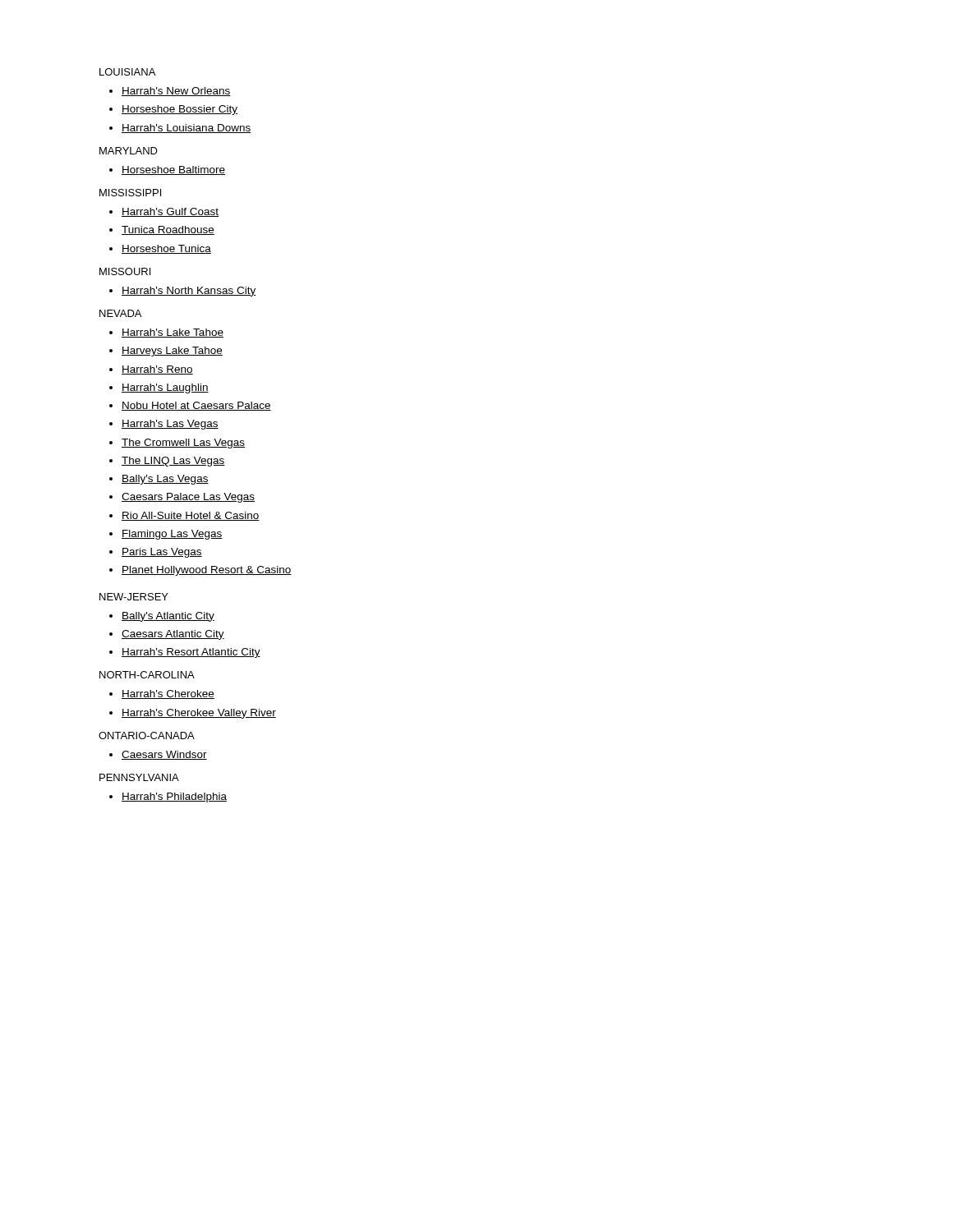Image resolution: width=953 pixels, height=1232 pixels.
Task: Locate the text "Harrah's Gulf Coast"
Action: click(170, 212)
